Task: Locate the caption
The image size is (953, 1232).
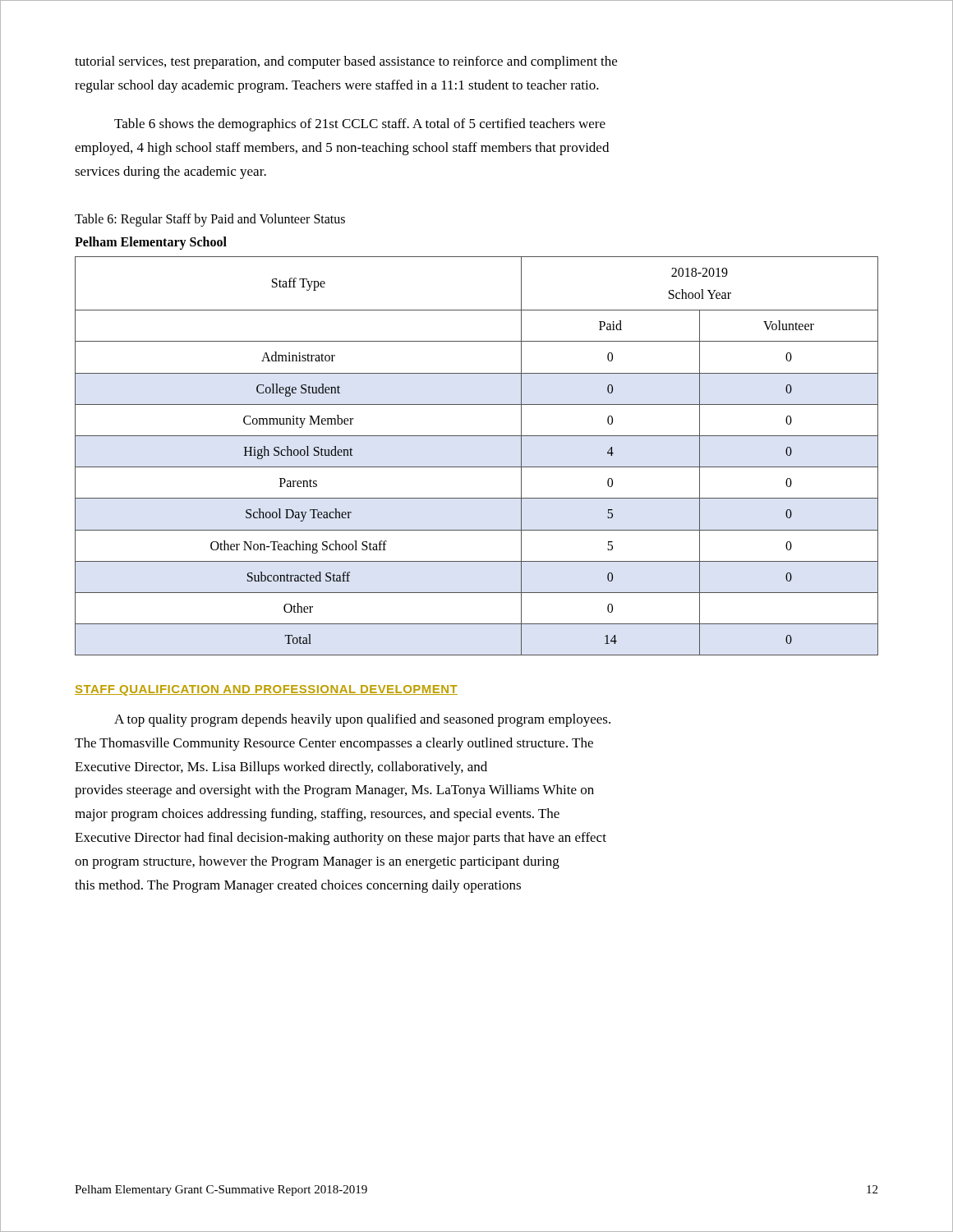Action: tap(210, 230)
